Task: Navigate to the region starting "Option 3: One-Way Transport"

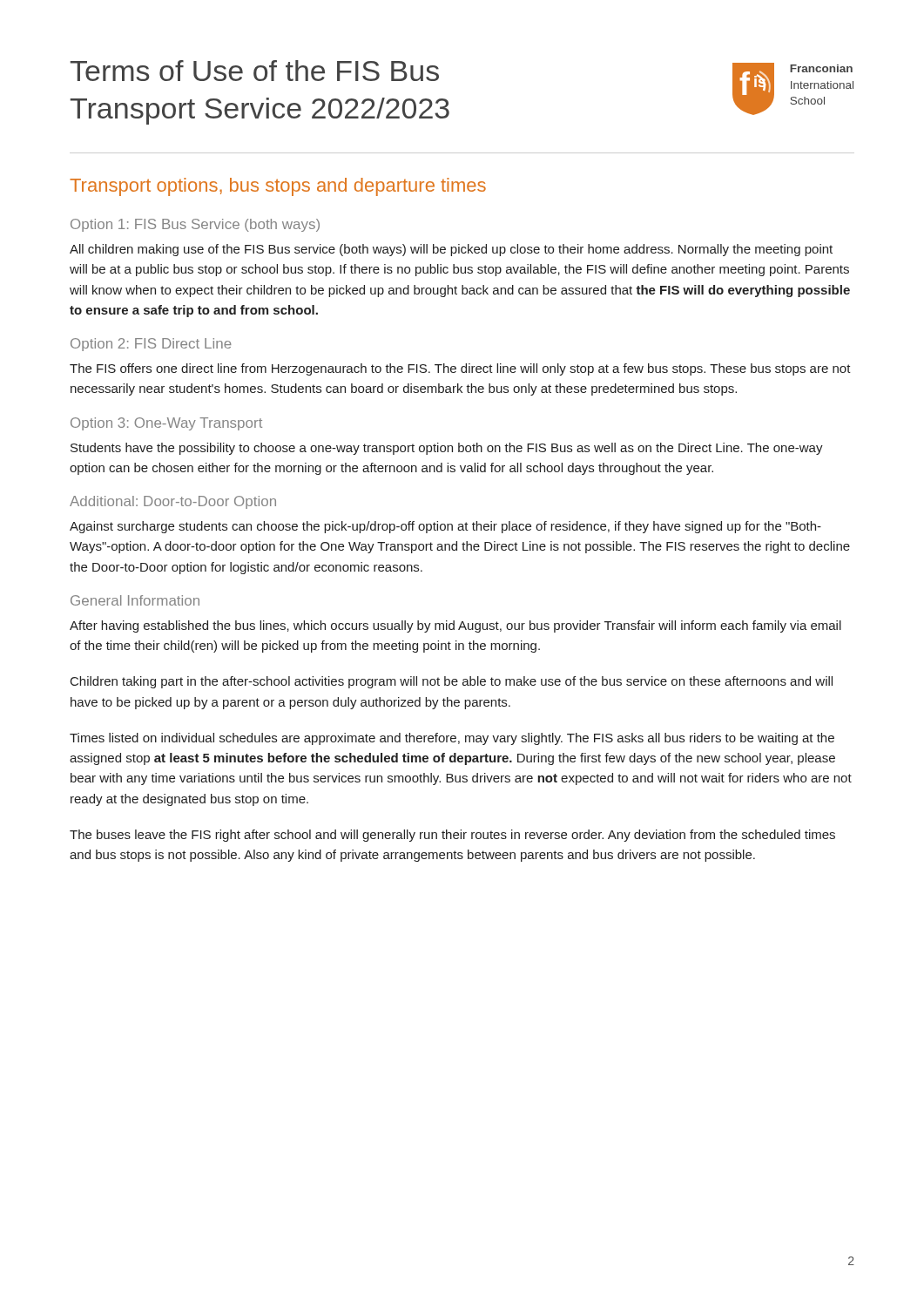Action: coord(166,424)
